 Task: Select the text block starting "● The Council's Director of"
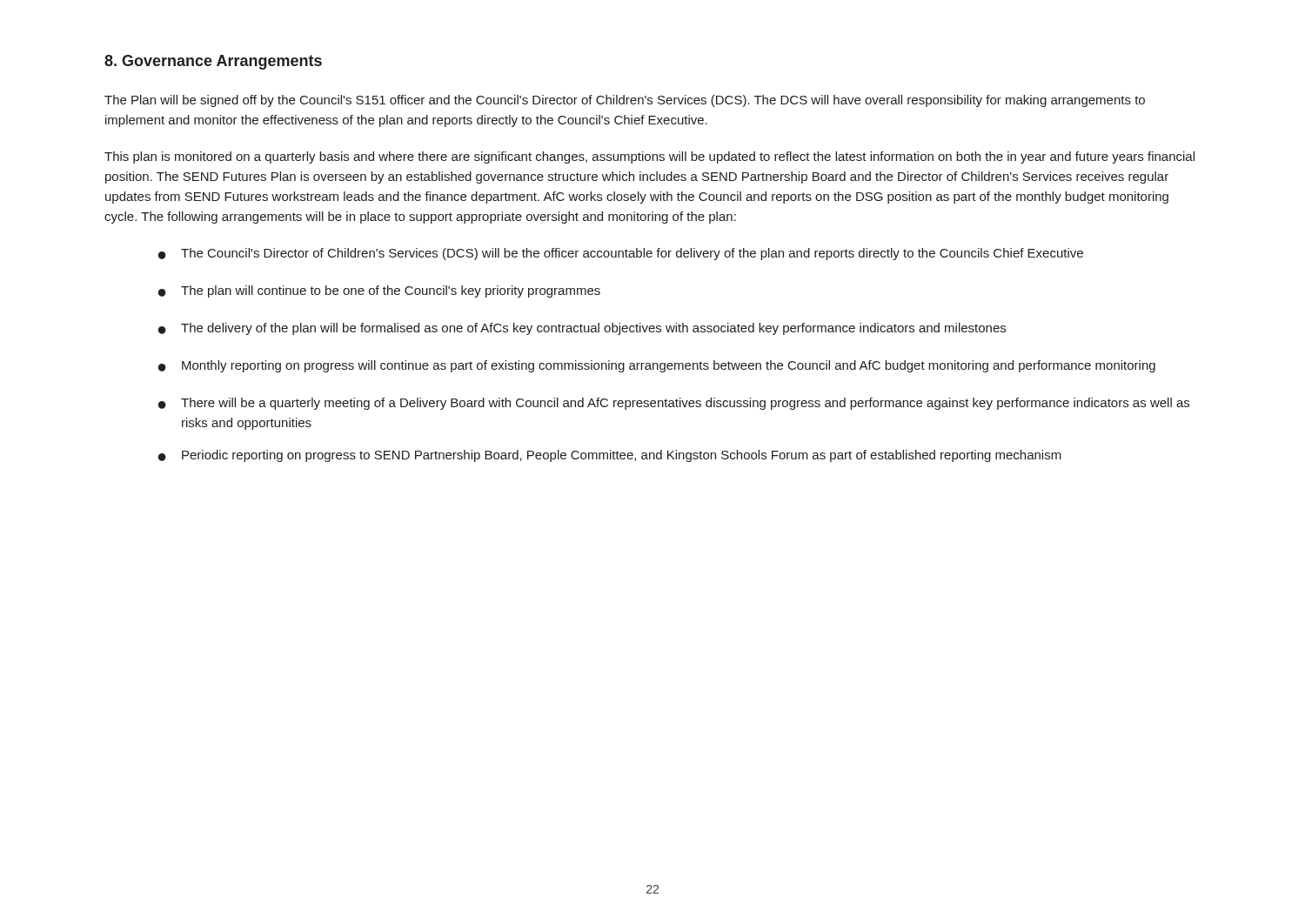(x=670, y=255)
